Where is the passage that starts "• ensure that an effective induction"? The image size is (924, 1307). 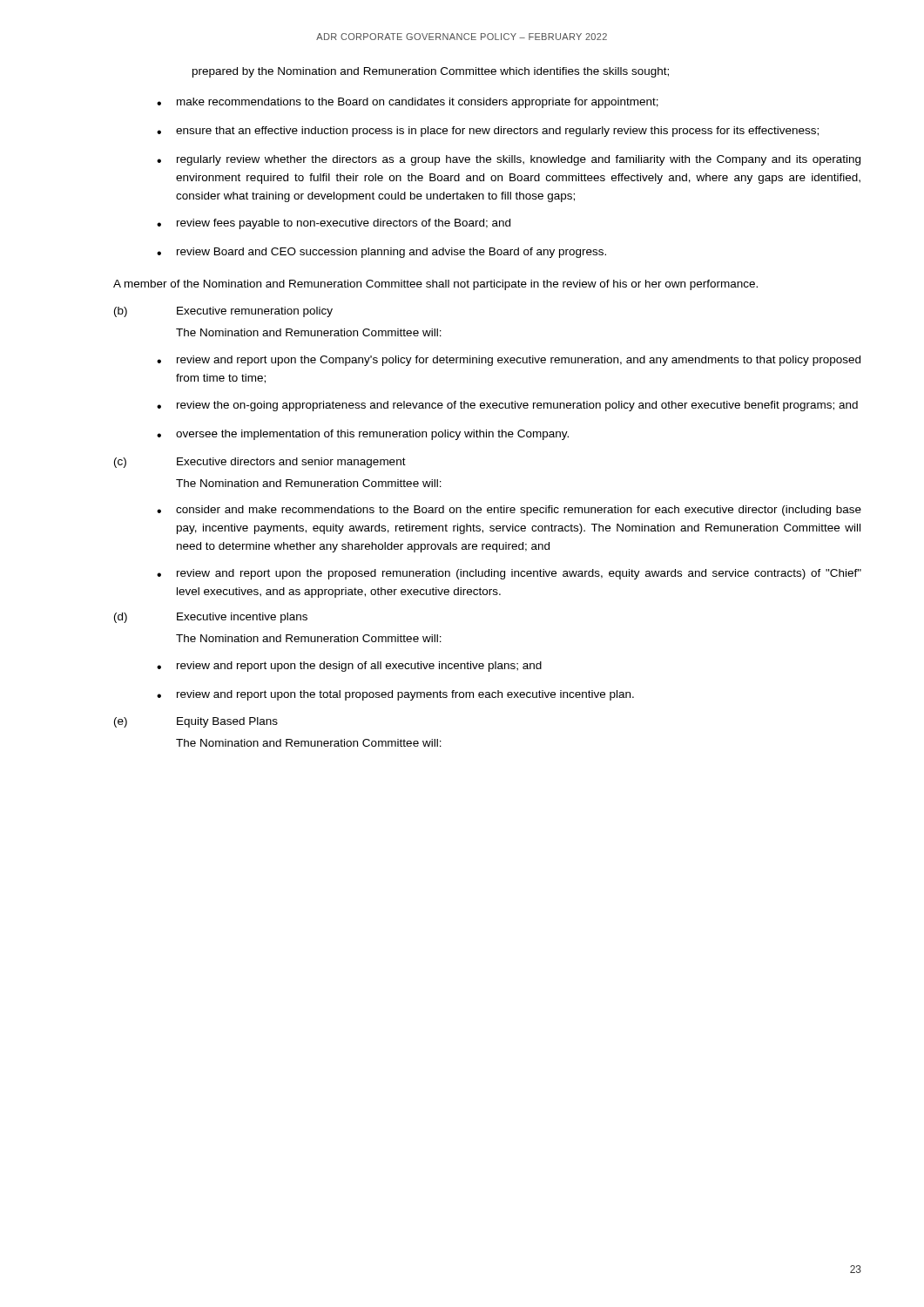click(x=509, y=132)
